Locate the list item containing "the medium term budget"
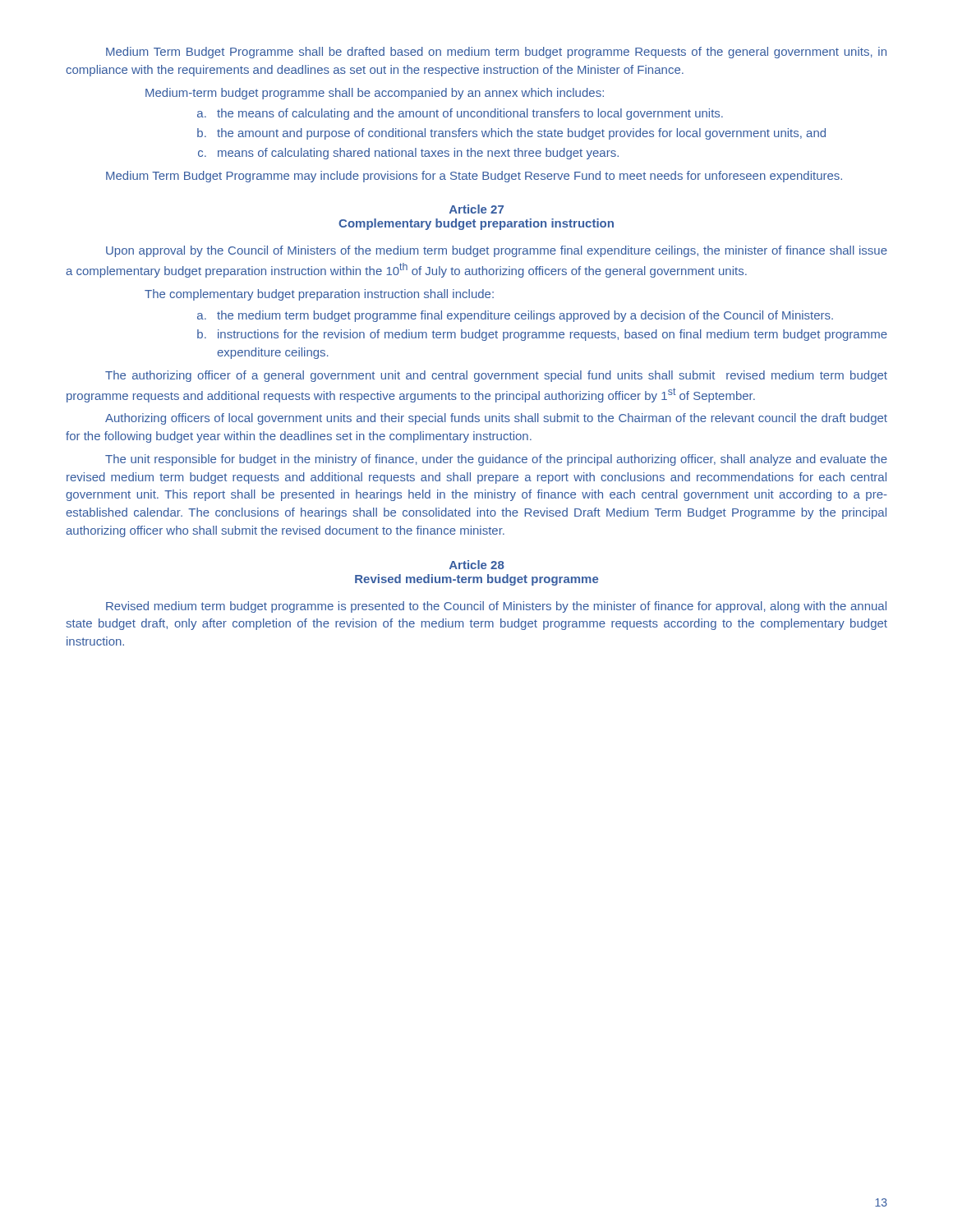The width and height of the screenshot is (953, 1232). (x=549, y=315)
